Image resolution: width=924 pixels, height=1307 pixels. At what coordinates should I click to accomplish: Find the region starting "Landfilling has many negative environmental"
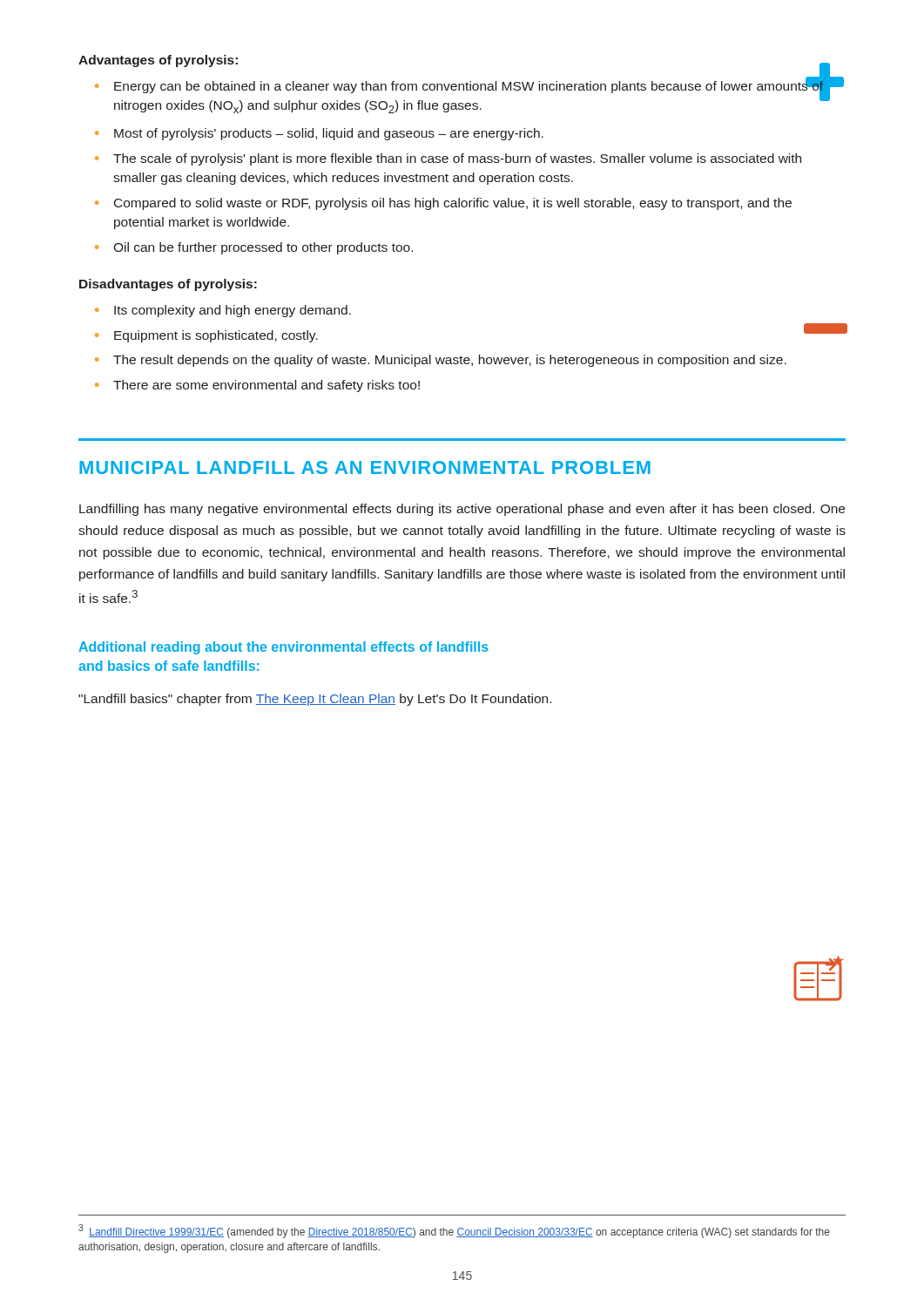[462, 553]
